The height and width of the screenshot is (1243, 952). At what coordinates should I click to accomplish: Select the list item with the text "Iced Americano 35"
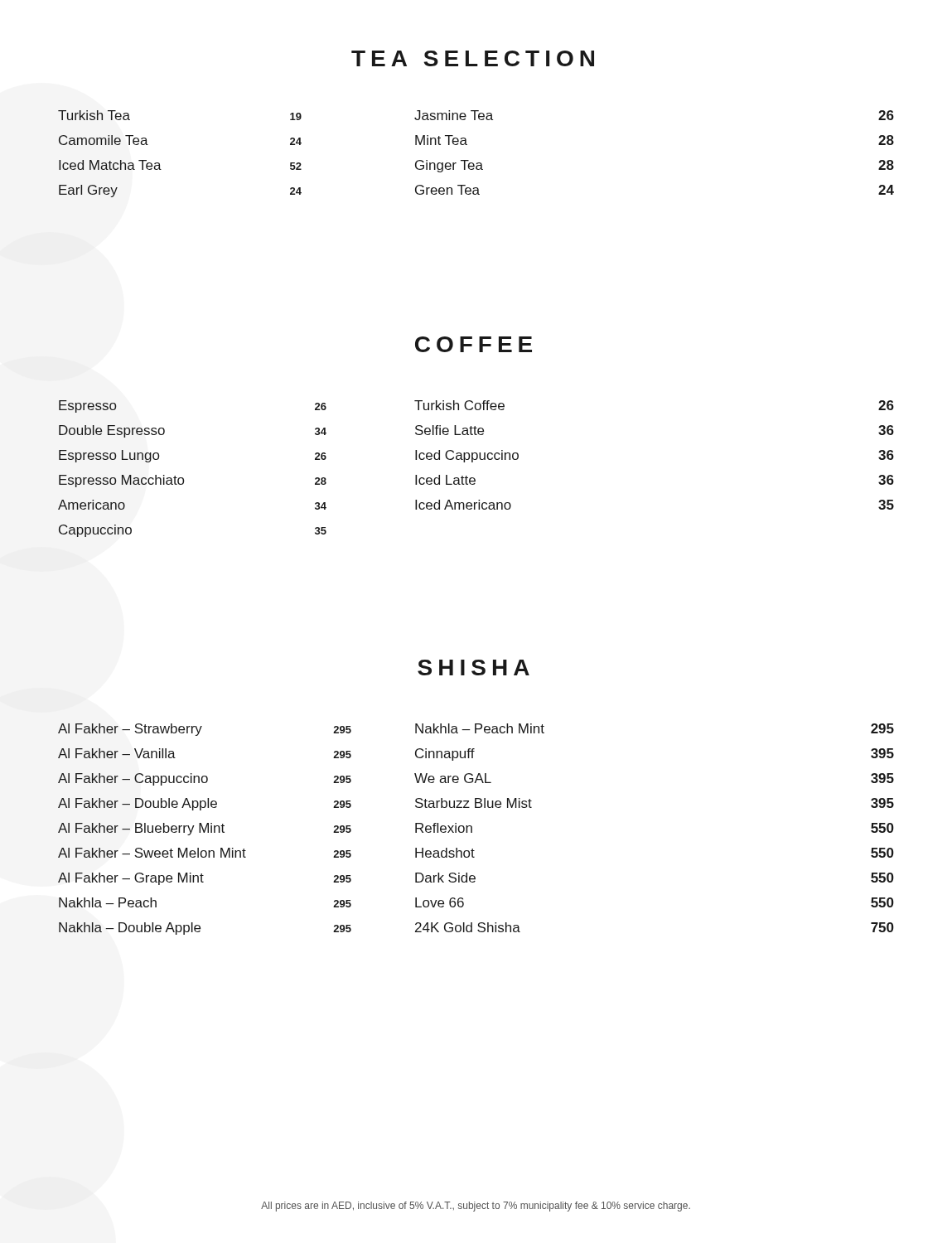coord(459,504)
